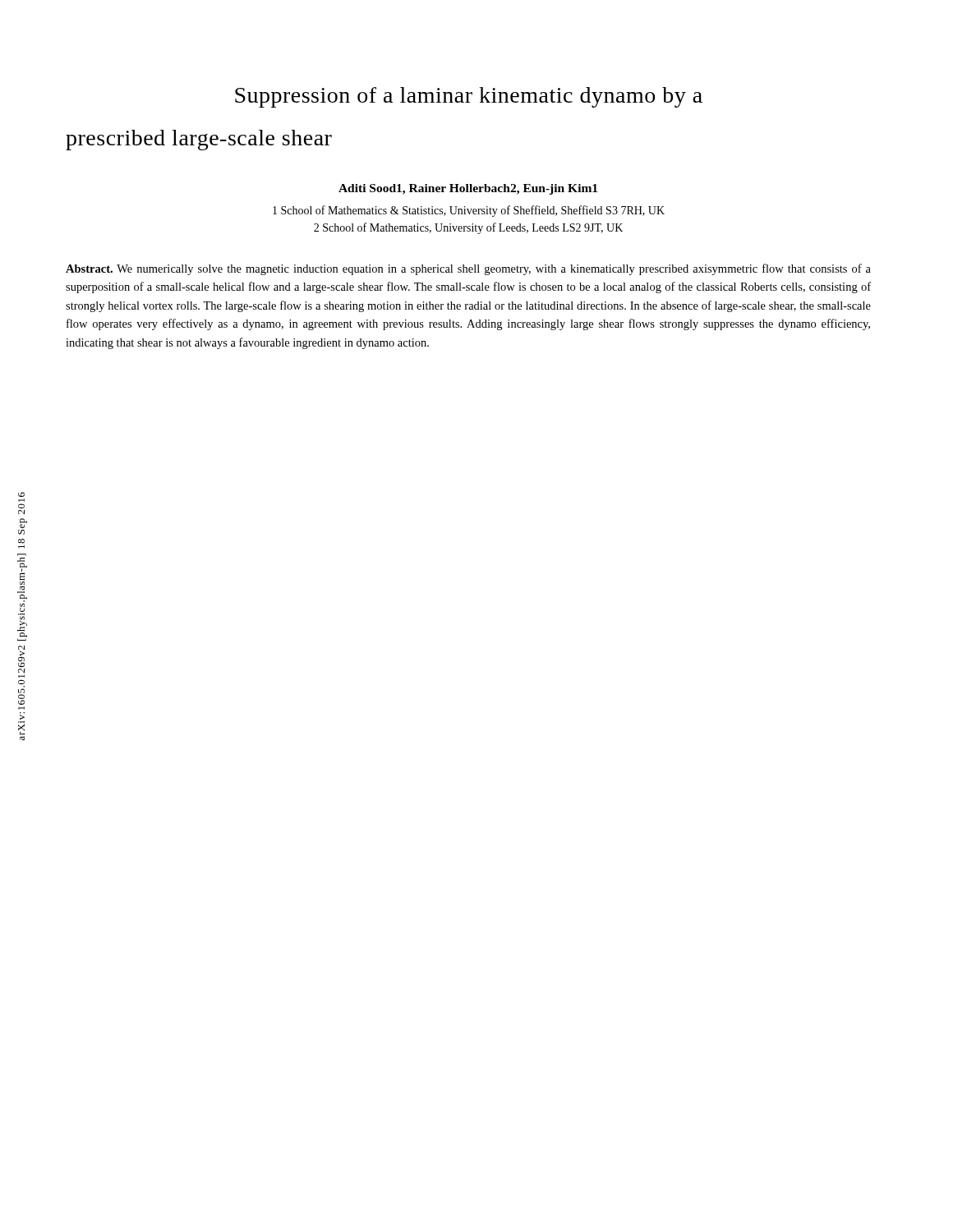Navigate to the passage starting "Suppression of a laminar"
The image size is (953, 1232).
click(x=469, y=97)
